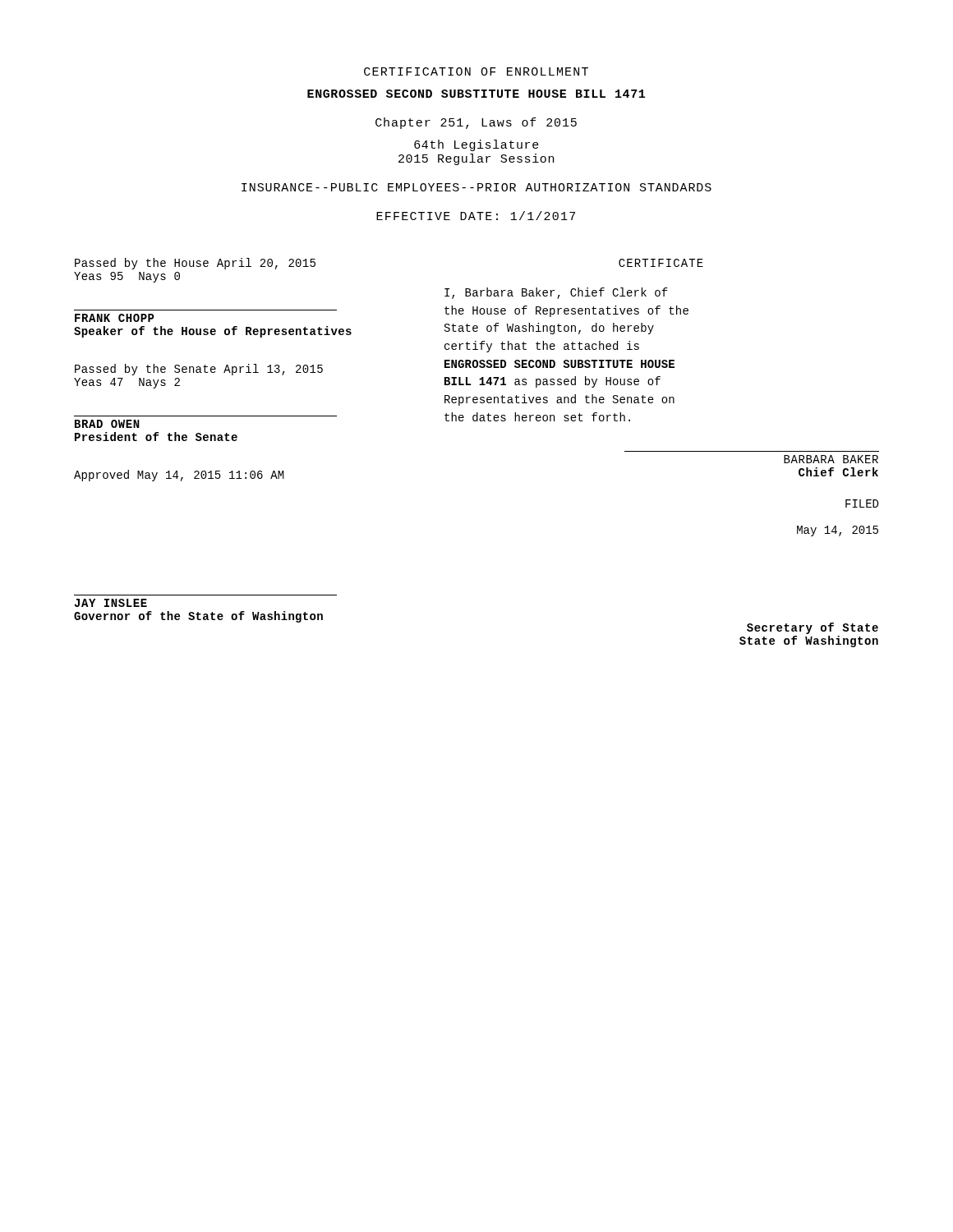Locate the block starting "BRAD OWEN President"
The width and height of the screenshot is (953, 1232).
(x=238, y=430)
